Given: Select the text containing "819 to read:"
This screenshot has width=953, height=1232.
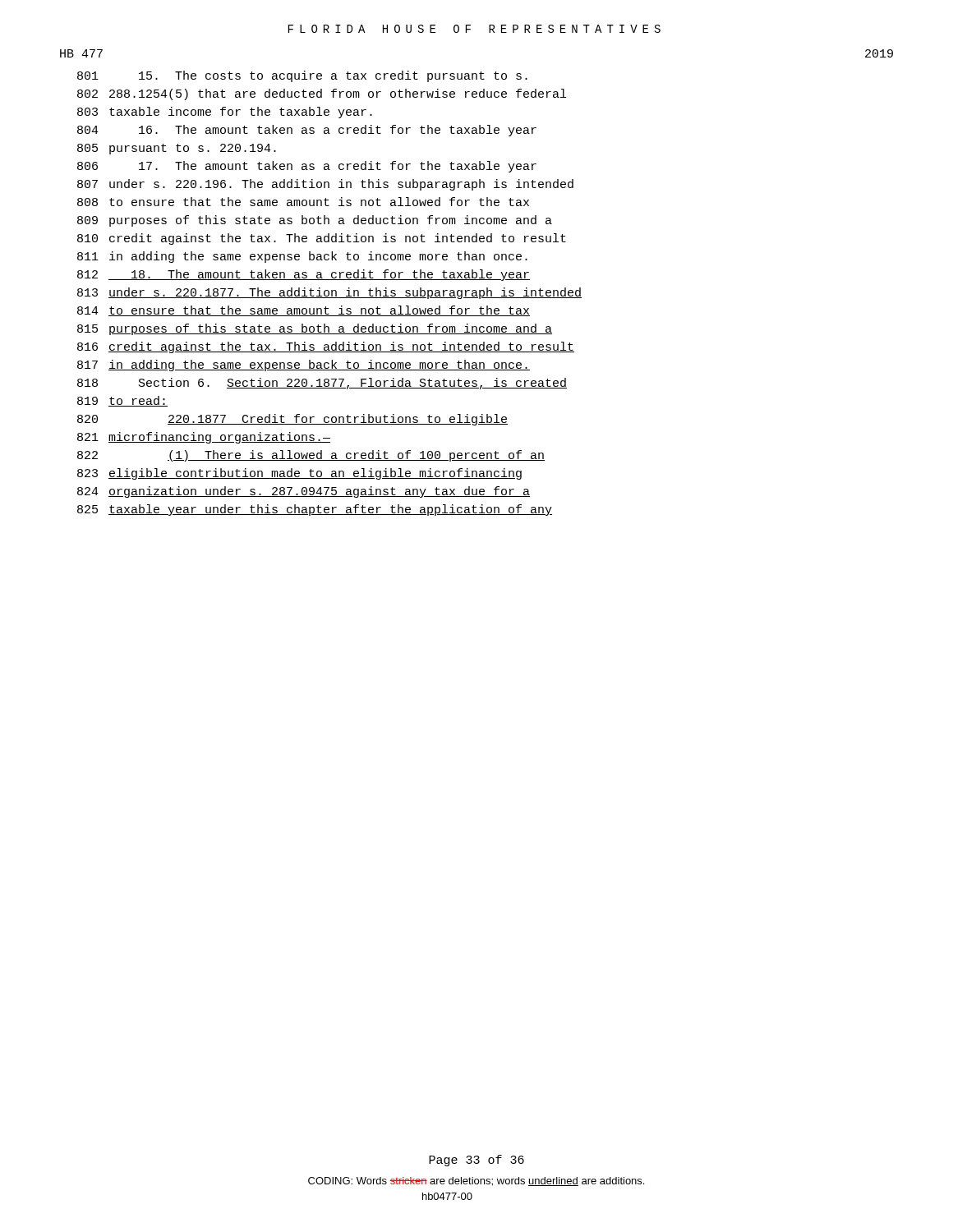Looking at the screenshot, I should [476, 404].
